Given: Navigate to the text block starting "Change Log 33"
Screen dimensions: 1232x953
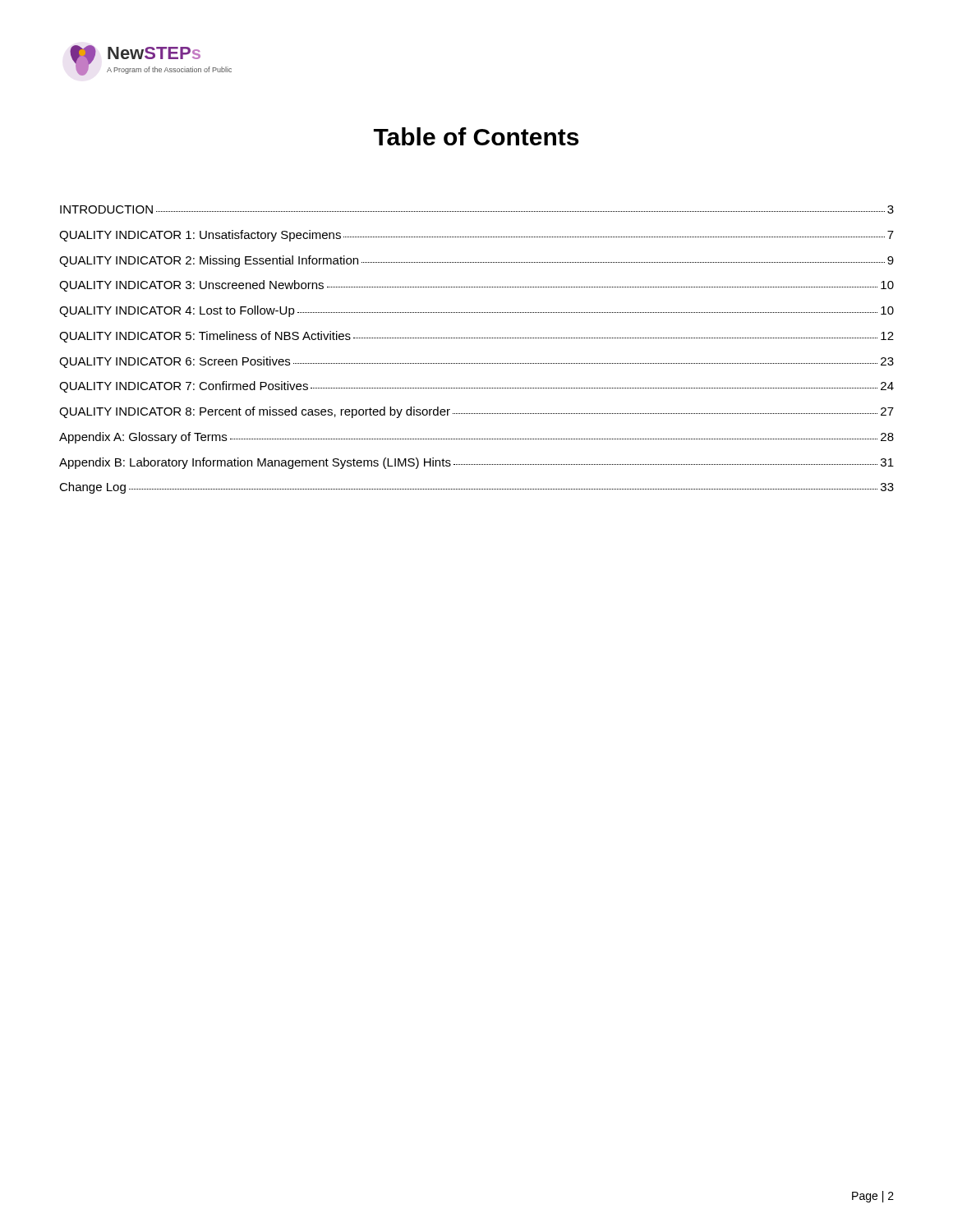Looking at the screenshot, I should (x=476, y=488).
